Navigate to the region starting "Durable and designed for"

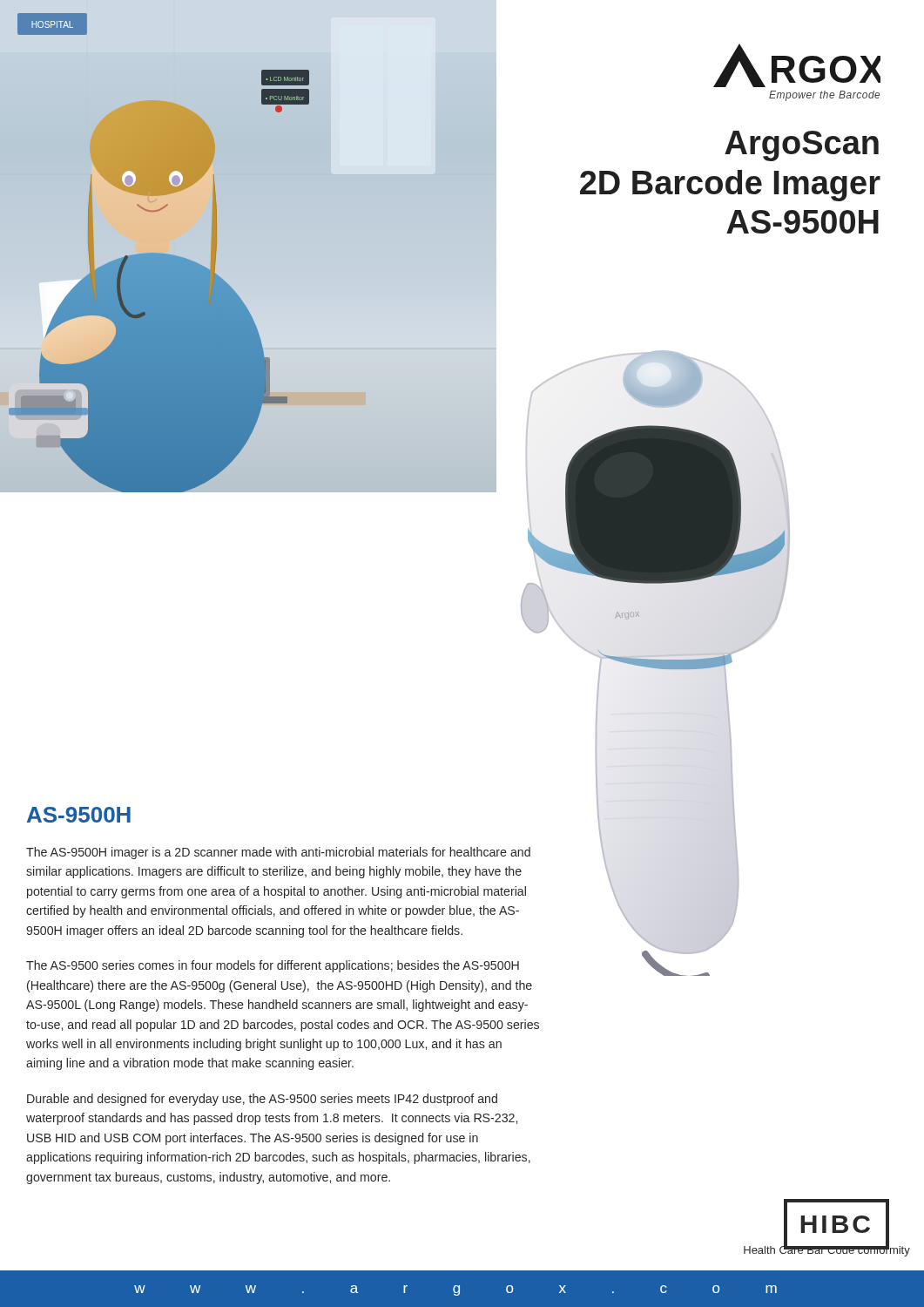tap(279, 1138)
